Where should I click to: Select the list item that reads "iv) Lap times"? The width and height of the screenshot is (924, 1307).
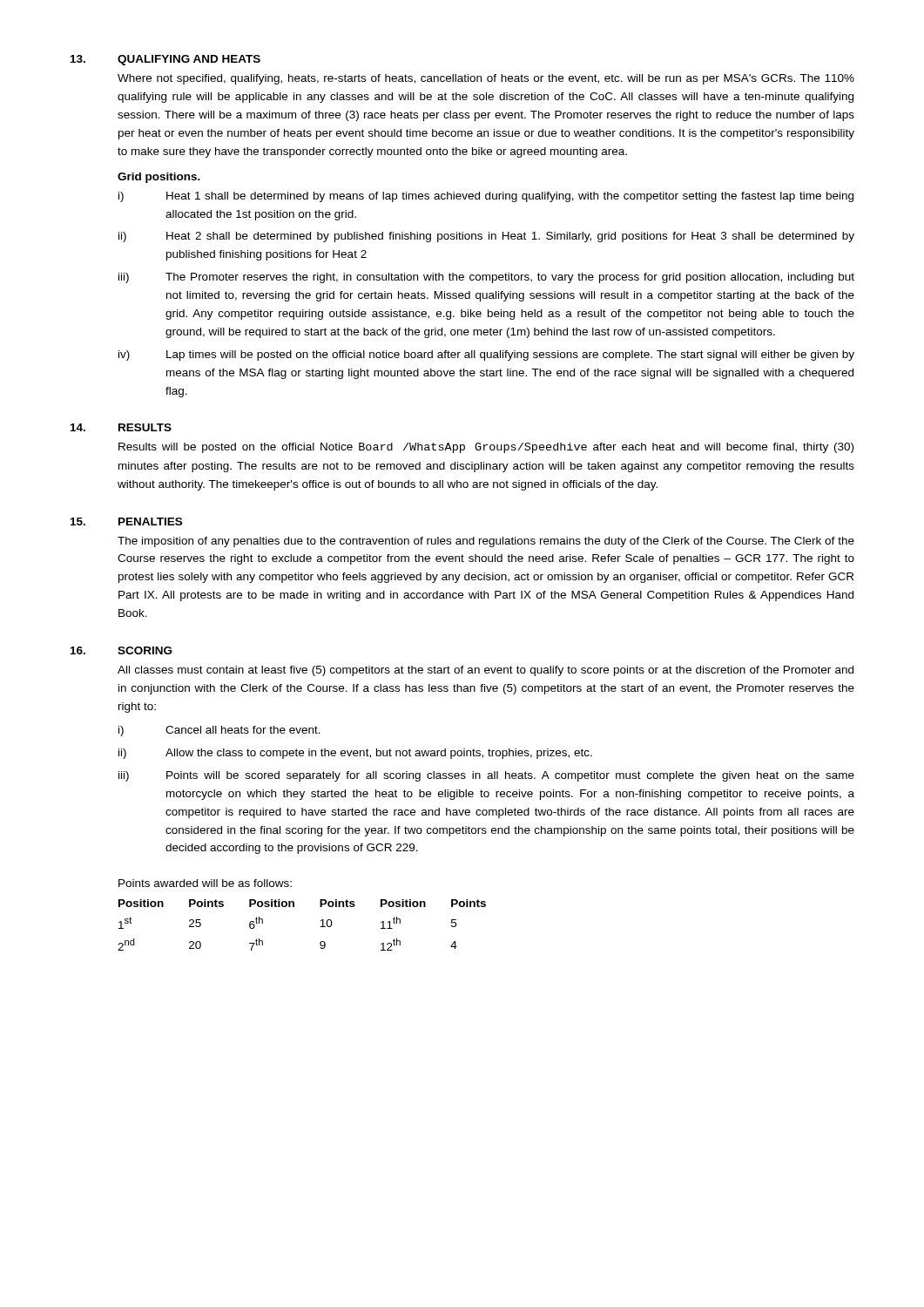[x=486, y=373]
